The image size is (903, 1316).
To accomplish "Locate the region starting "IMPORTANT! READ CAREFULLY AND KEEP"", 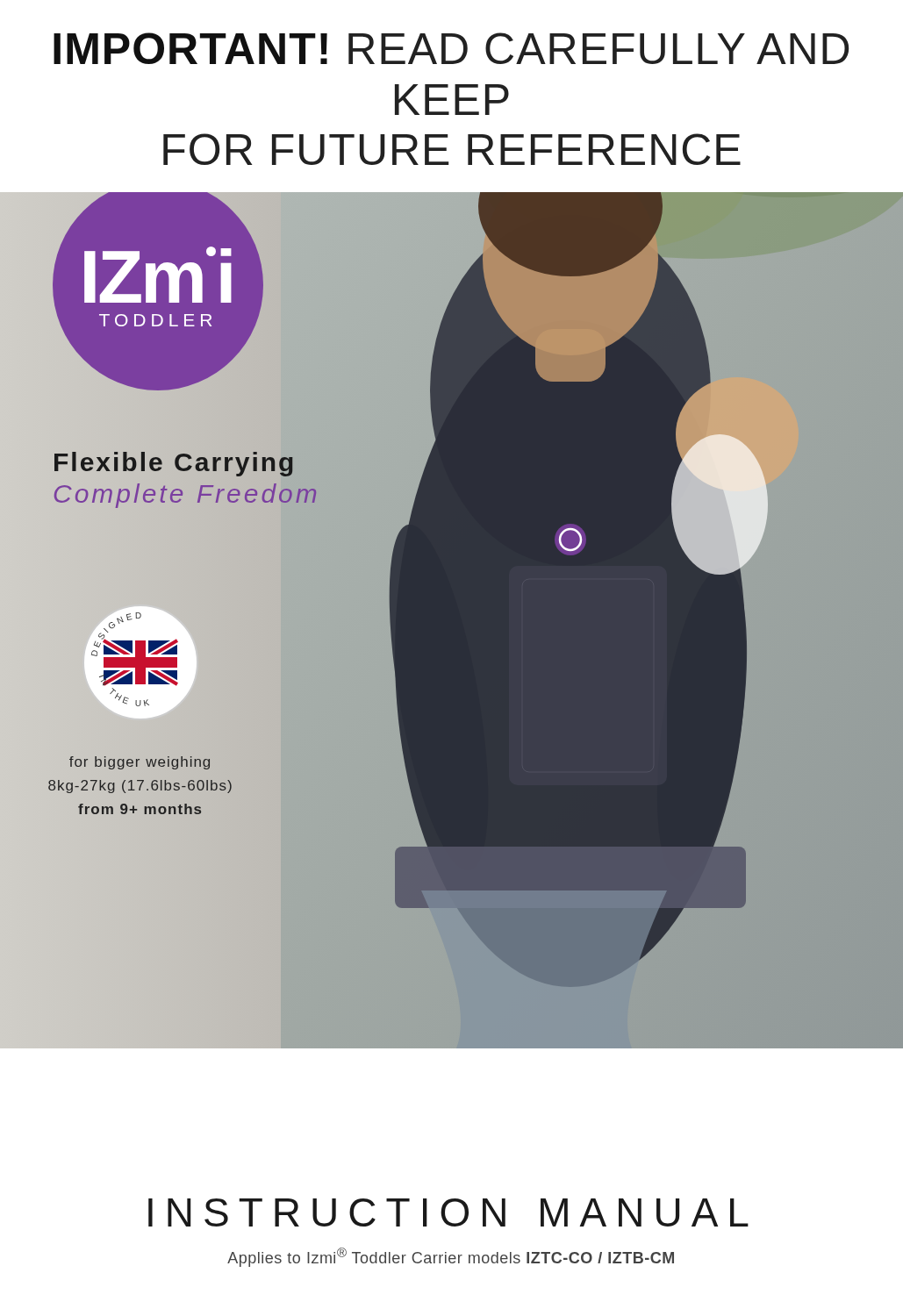I will [452, 100].
